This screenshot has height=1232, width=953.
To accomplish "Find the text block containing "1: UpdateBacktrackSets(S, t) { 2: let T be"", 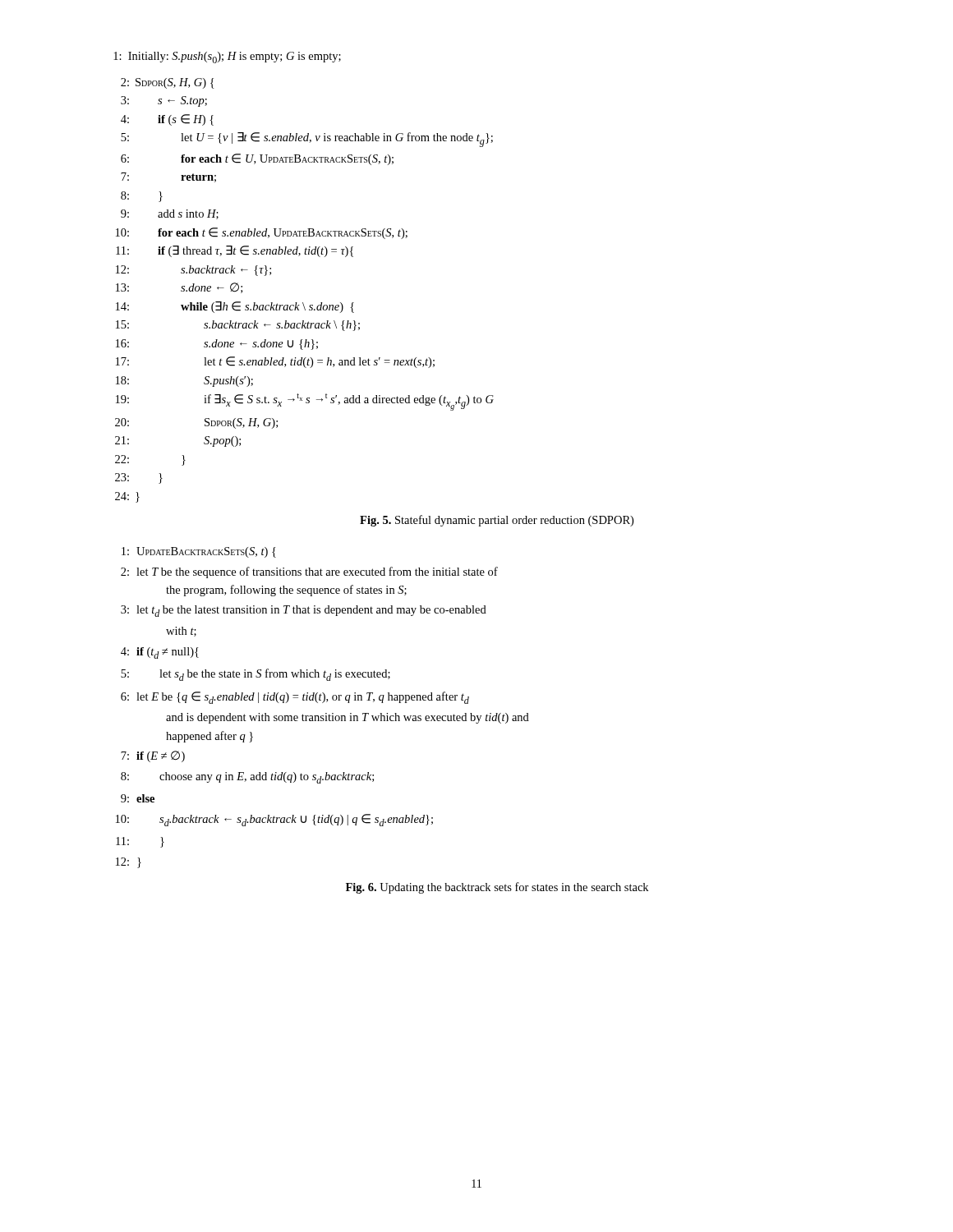I will point(497,706).
